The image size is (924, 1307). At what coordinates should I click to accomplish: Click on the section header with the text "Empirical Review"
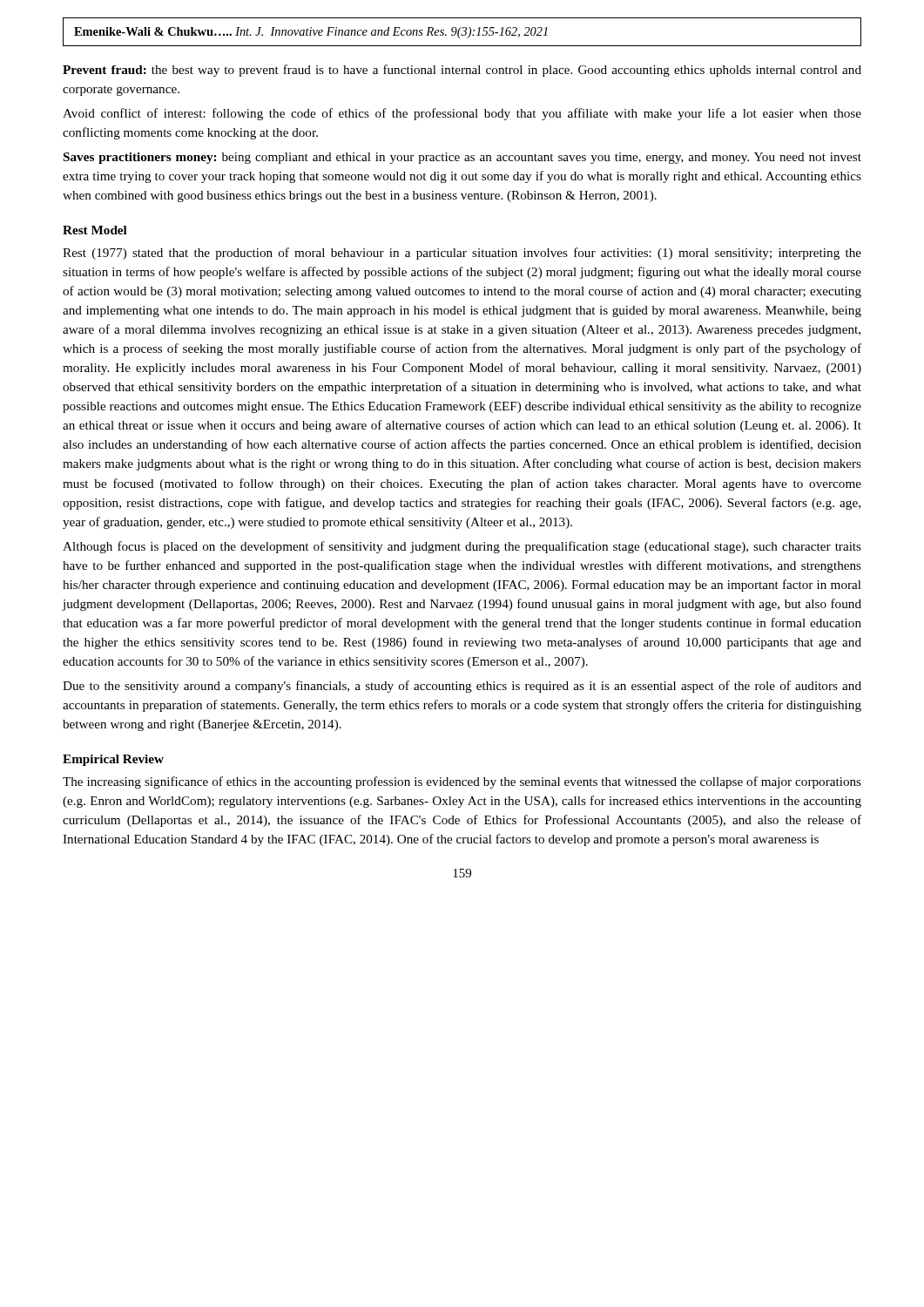tap(113, 758)
